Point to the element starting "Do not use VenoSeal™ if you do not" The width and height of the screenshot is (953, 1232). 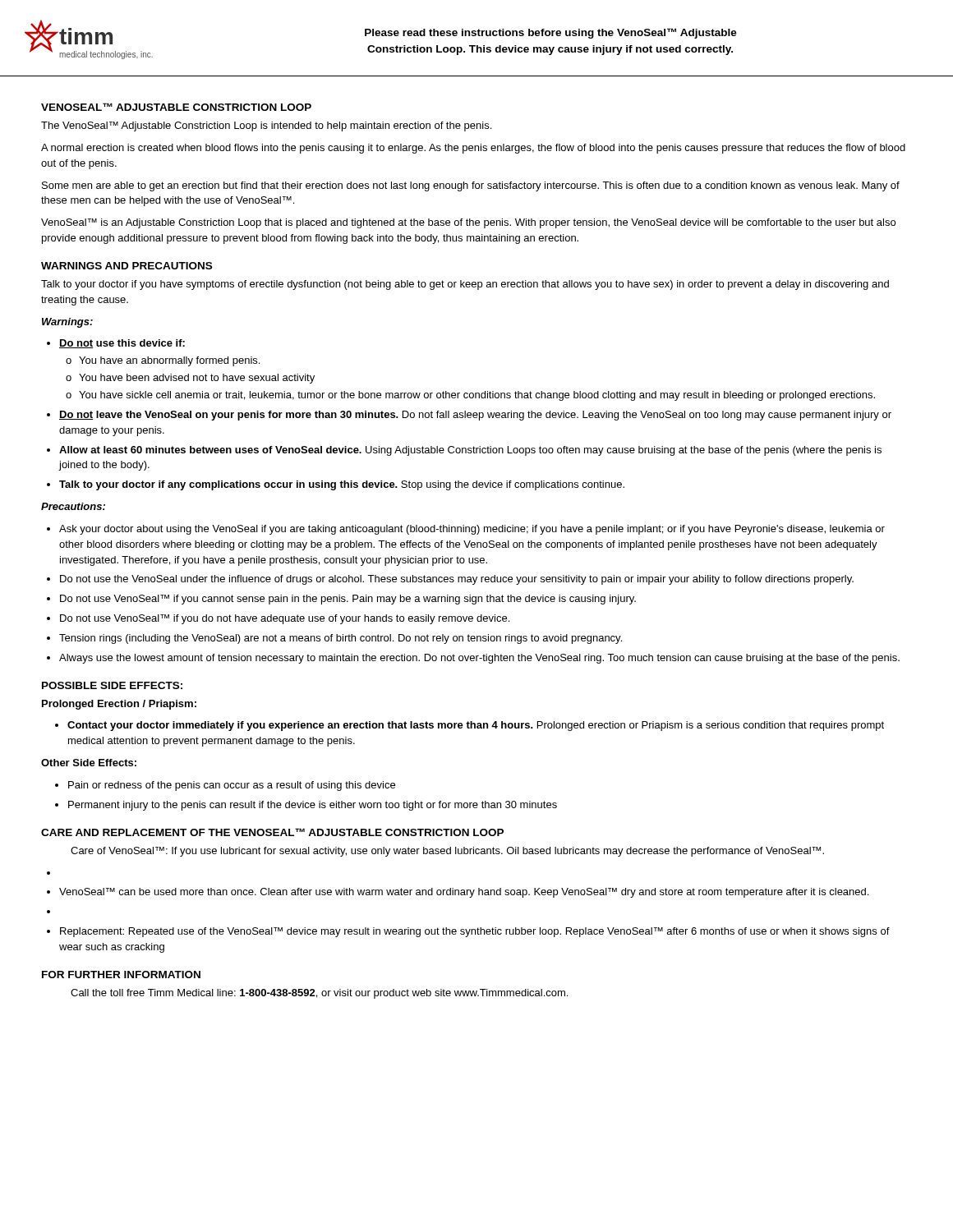click(285, 618)
